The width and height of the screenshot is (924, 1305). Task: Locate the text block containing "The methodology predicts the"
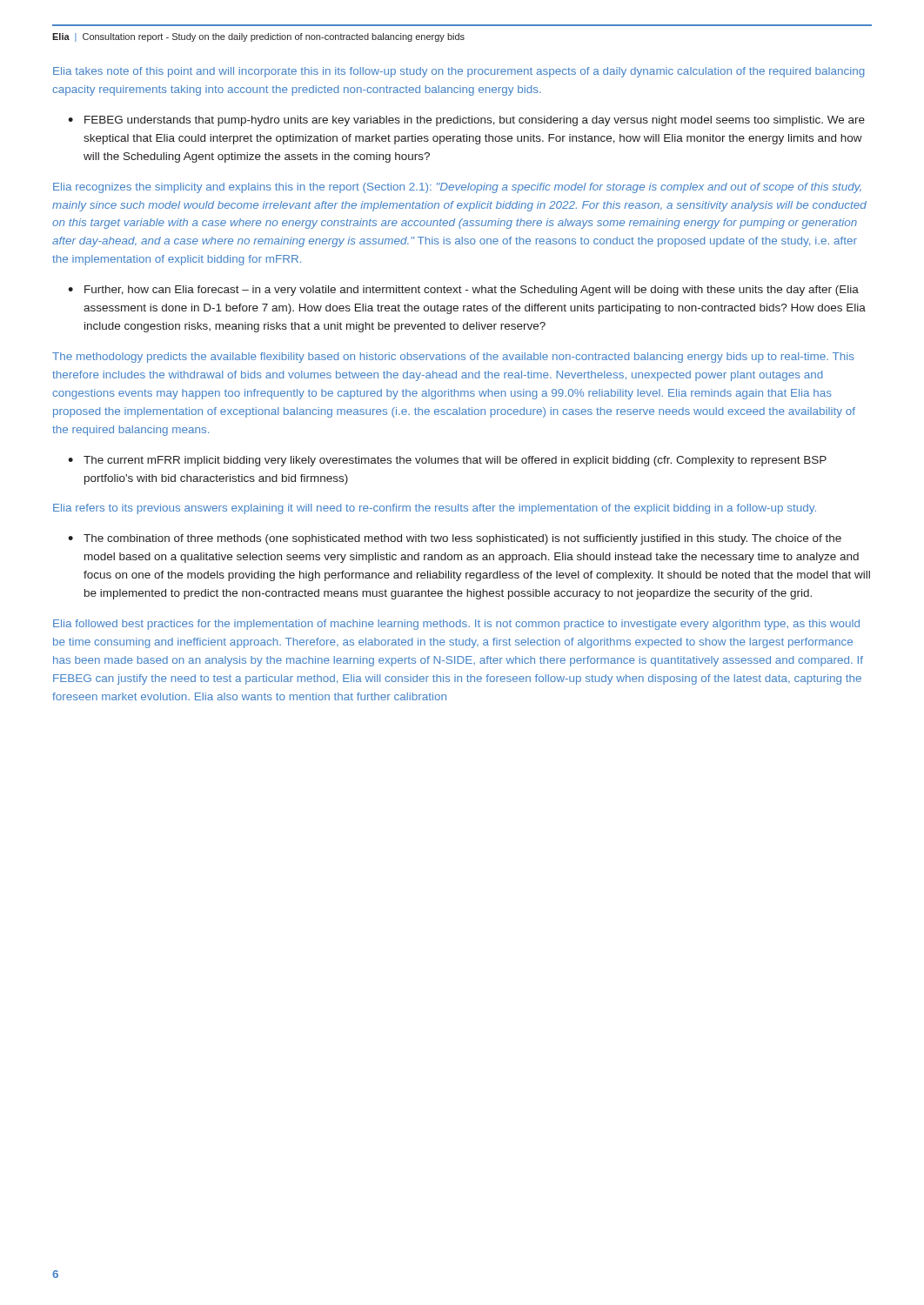point(454,393)
